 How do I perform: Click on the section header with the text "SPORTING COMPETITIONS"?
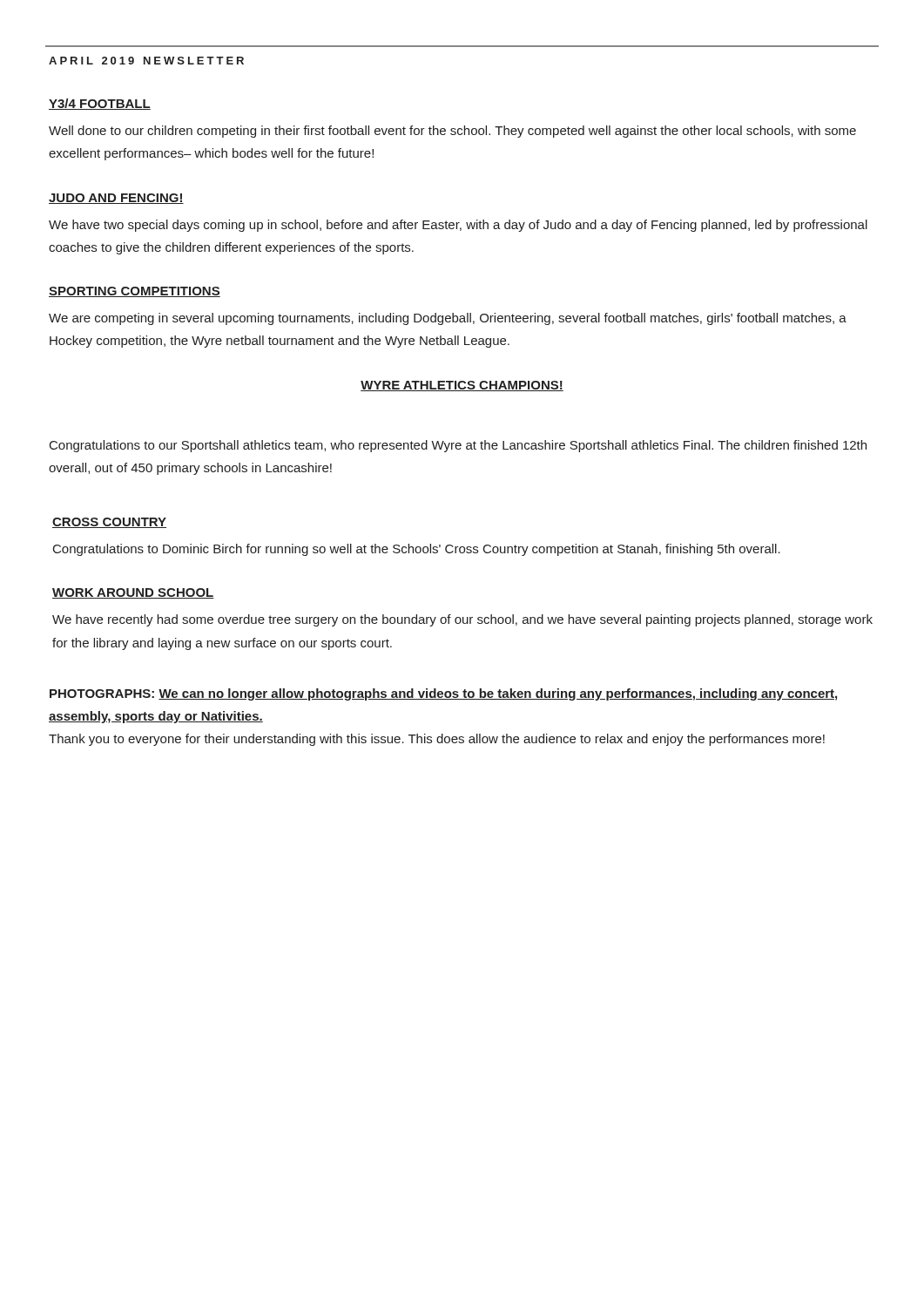point(134,291)
